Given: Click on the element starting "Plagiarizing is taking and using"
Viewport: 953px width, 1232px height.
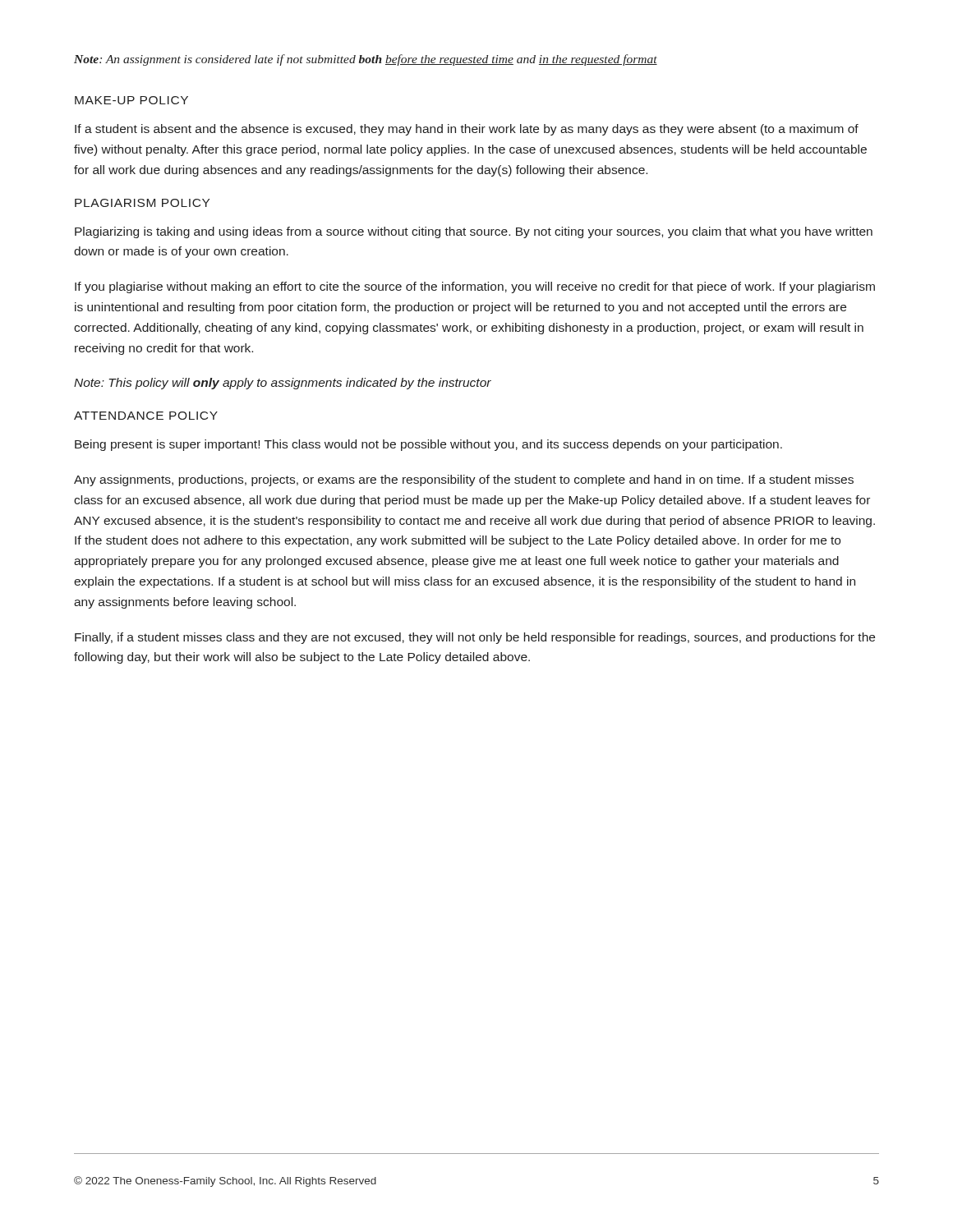Looking at the screenshot, I should pyautogui.click(x=473, y=241).
